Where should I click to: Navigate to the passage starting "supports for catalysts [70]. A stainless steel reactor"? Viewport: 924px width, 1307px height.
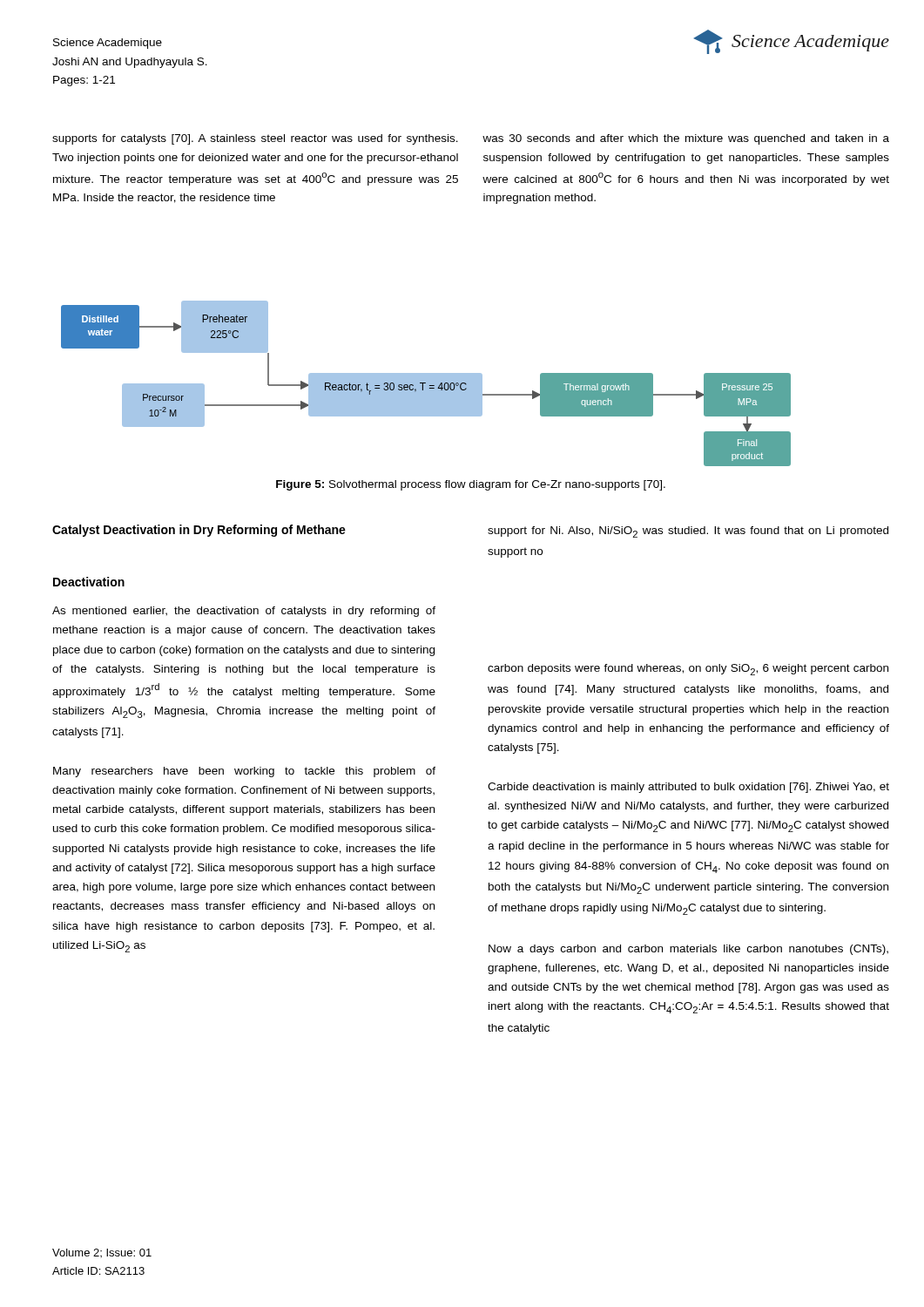(255, 168)
